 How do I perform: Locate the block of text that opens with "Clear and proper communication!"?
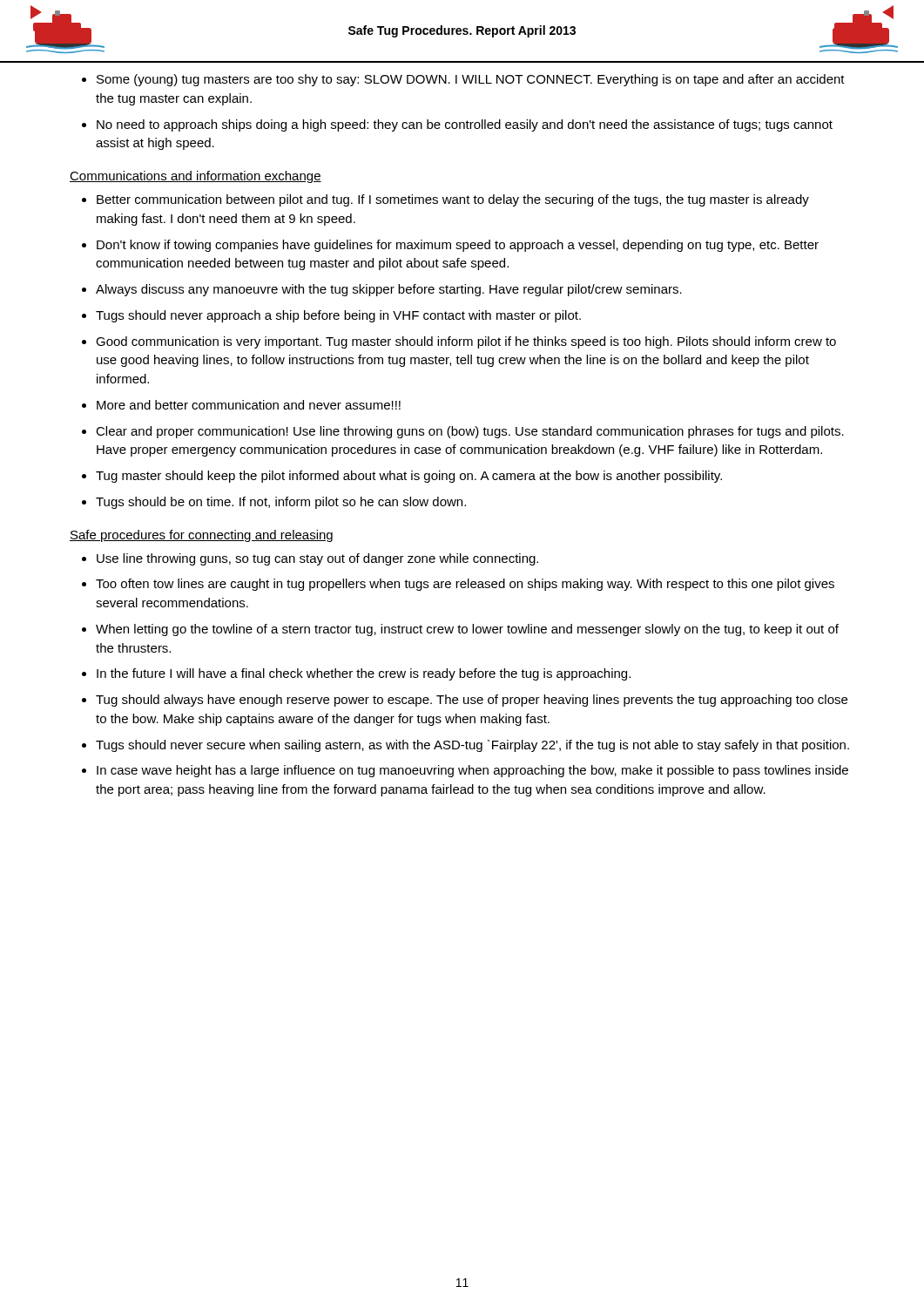click(470, 440)
